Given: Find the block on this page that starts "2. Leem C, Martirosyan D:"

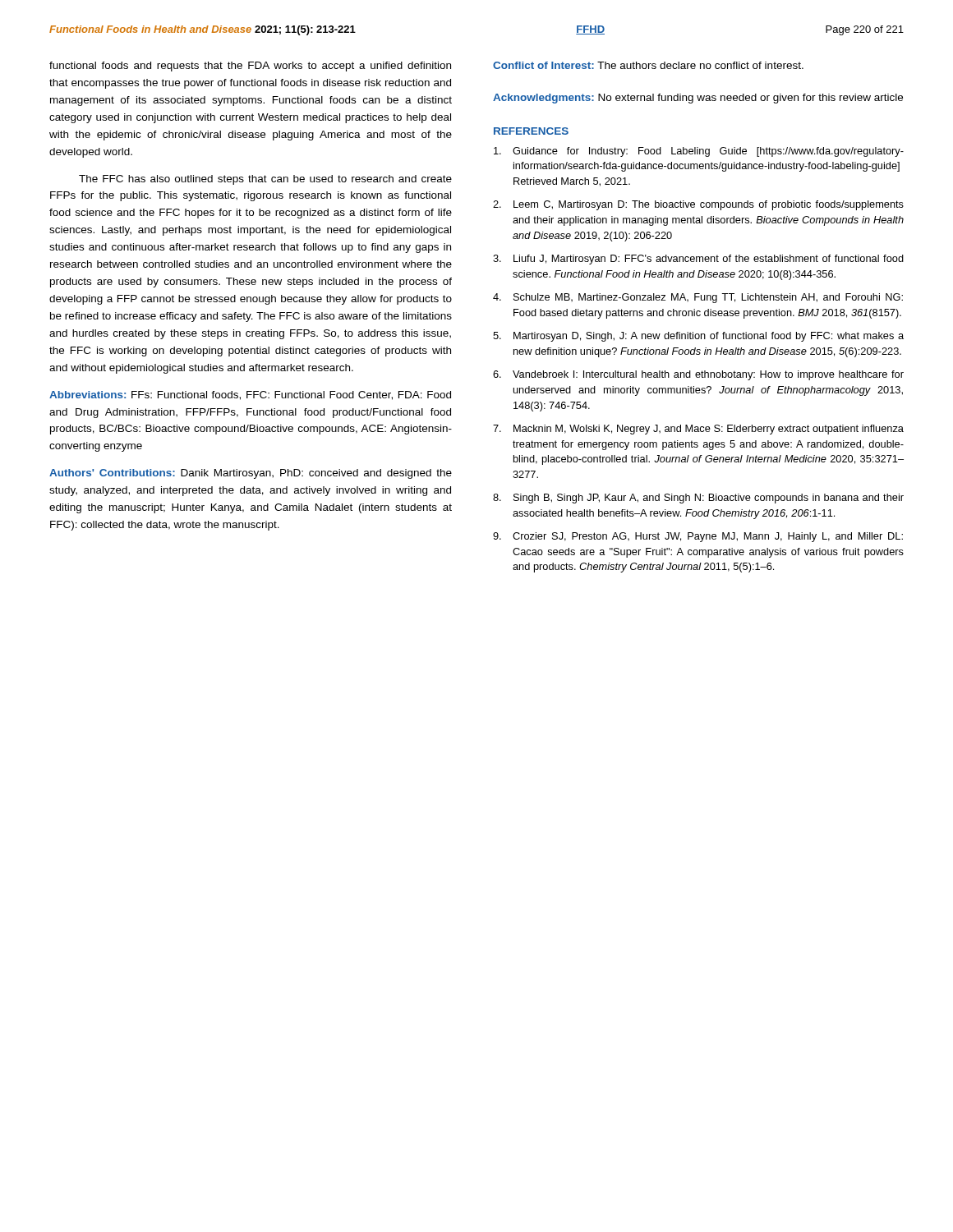Looking at the screenshot, I should pos(698,220).
